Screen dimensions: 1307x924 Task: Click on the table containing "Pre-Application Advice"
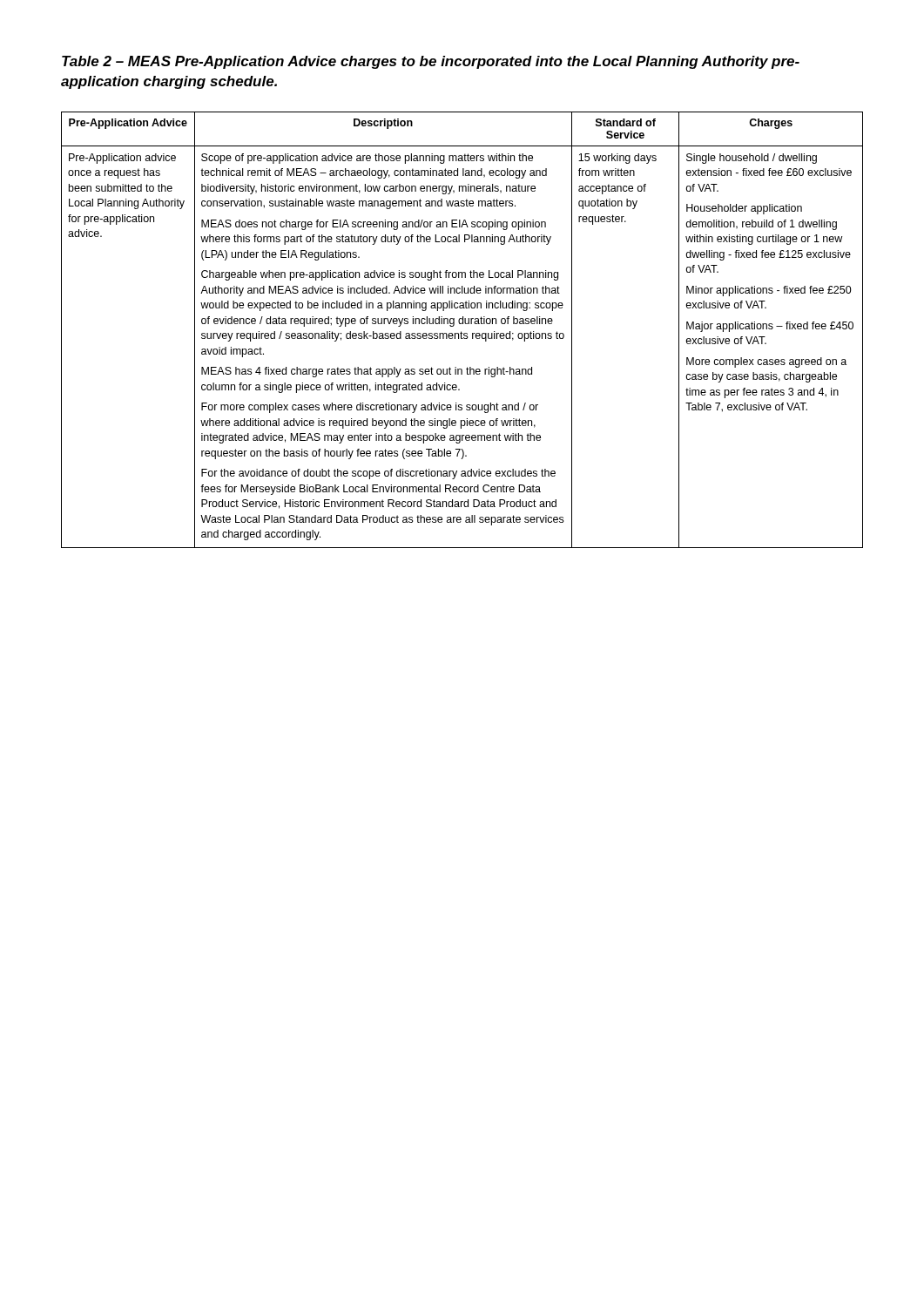pyautogui.click(x=462, y=330)
